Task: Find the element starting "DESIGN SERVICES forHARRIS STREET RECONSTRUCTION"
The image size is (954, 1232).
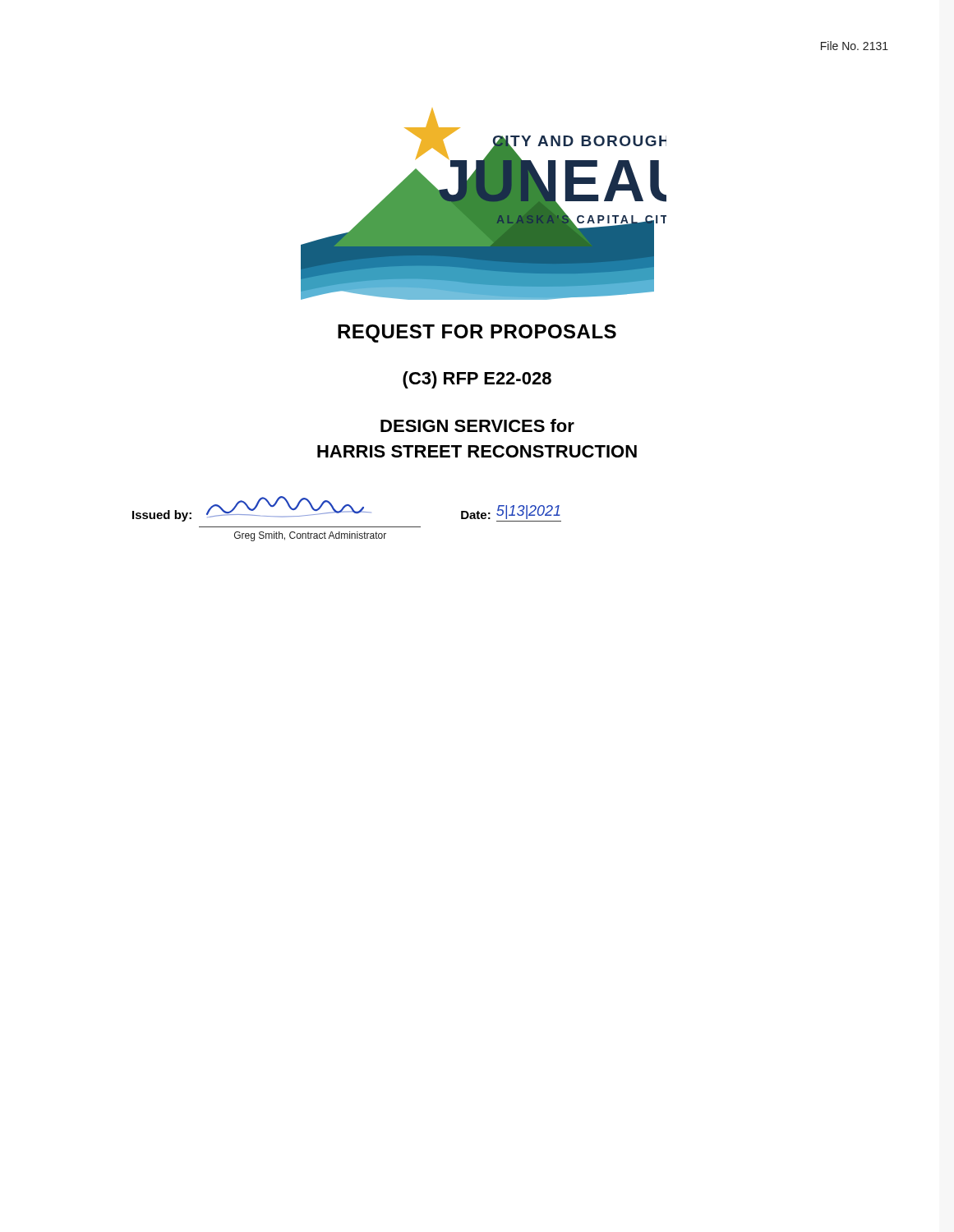Action: point(477,438)
